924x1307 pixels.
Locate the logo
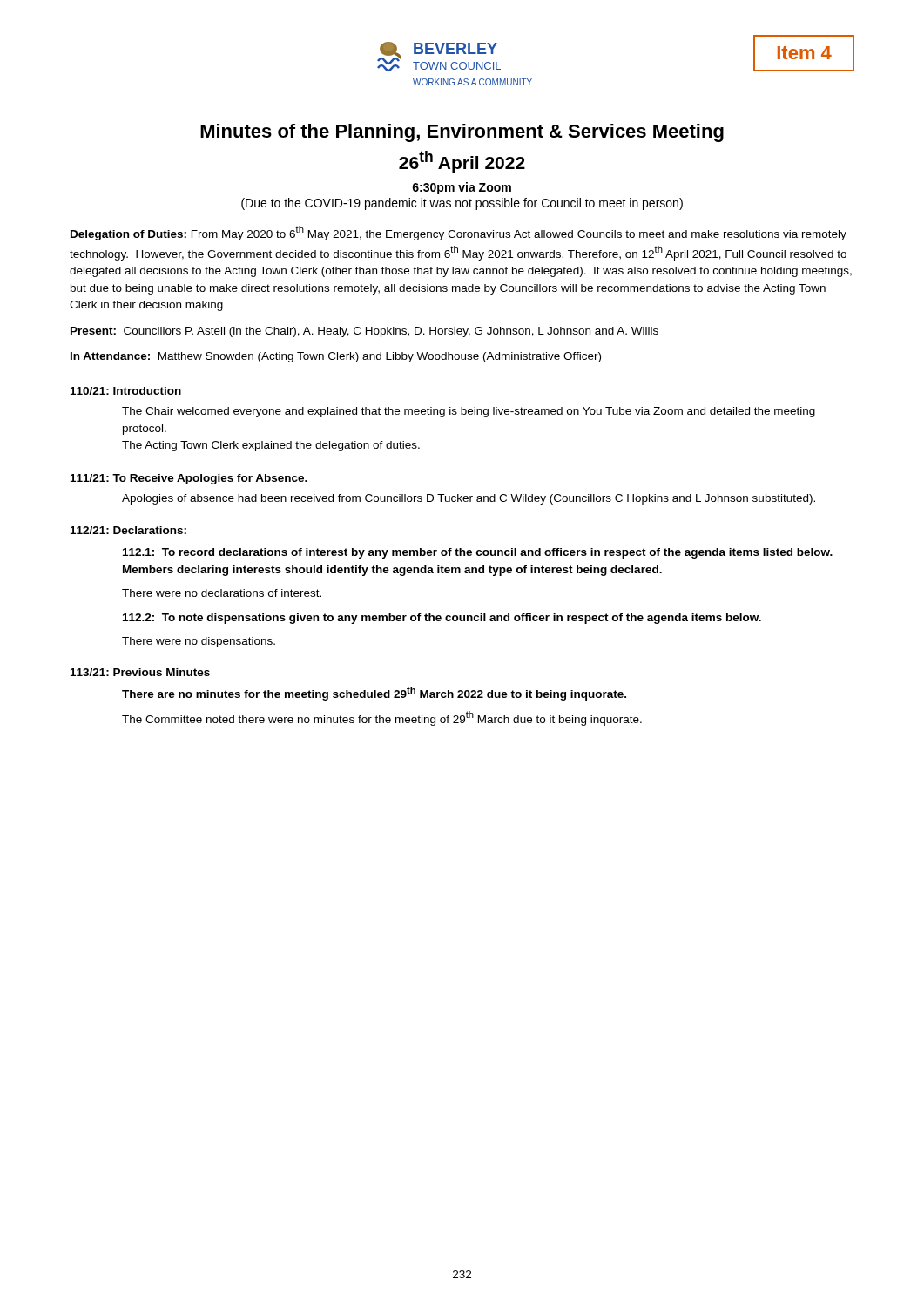point(462,70)
